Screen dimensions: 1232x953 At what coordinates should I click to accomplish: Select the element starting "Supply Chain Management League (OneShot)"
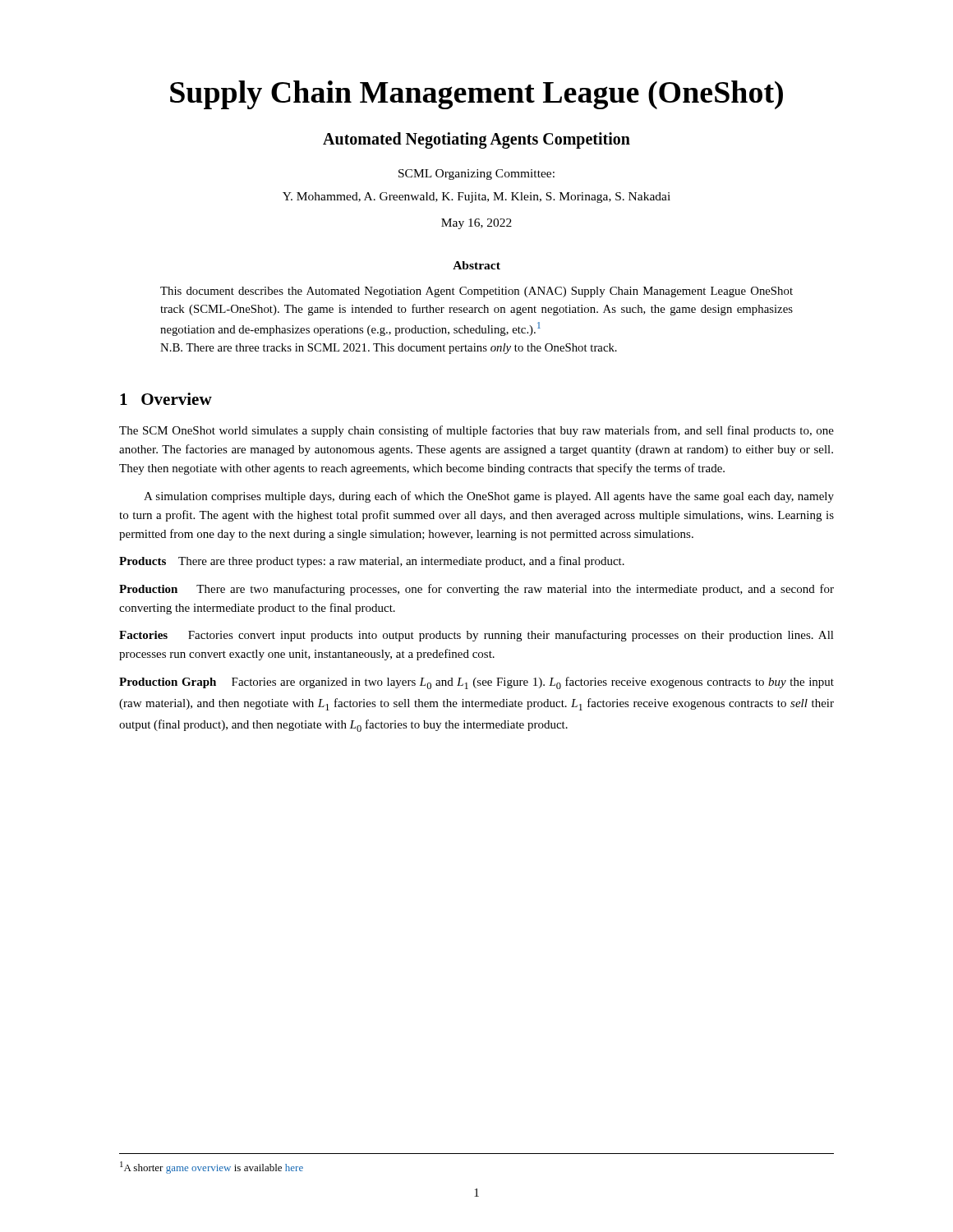(476, 93)
